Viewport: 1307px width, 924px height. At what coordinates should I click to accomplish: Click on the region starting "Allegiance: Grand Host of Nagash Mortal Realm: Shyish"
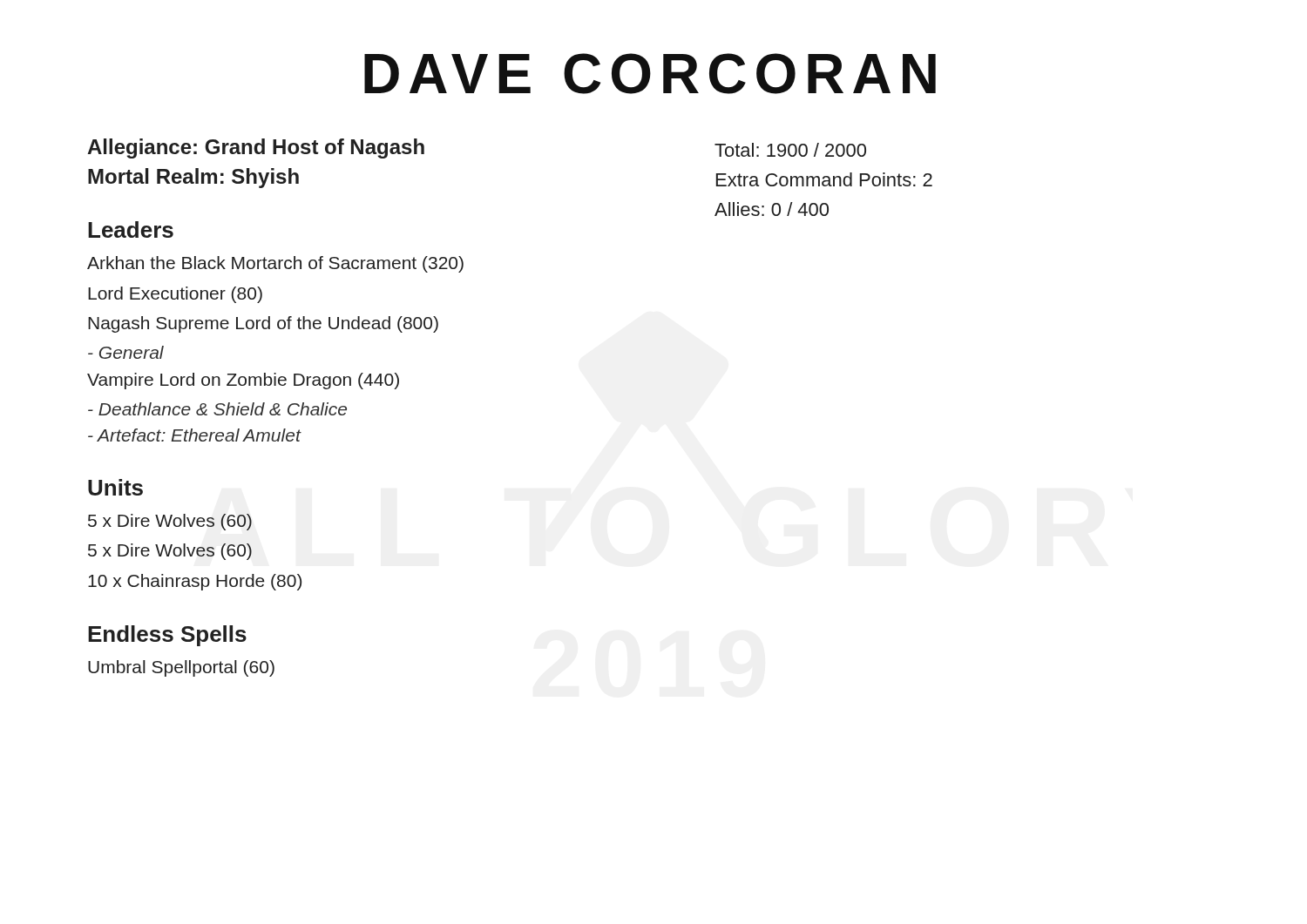point(357,162)
